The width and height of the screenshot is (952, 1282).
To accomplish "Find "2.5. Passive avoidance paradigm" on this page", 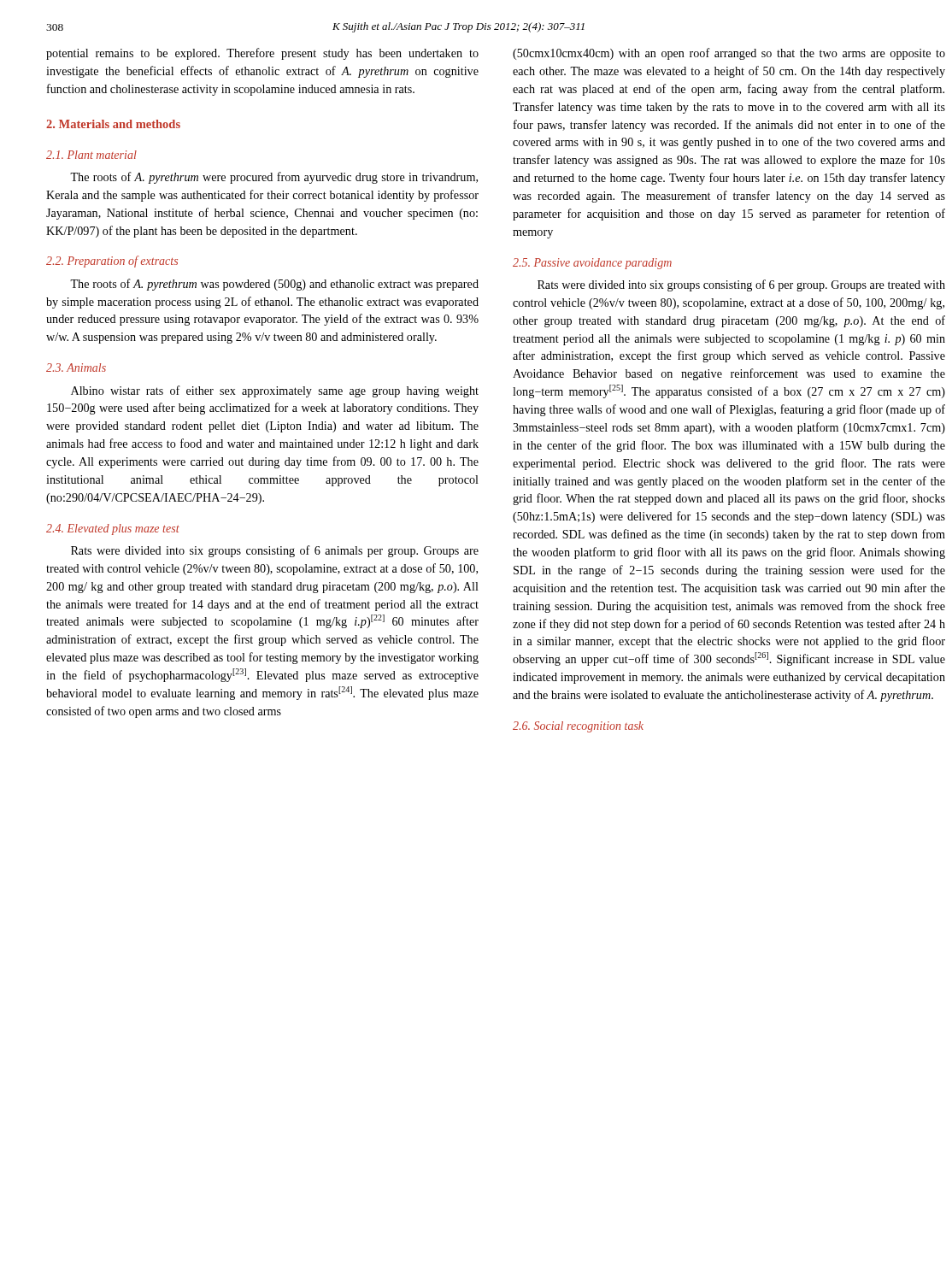I will [592, 263].
